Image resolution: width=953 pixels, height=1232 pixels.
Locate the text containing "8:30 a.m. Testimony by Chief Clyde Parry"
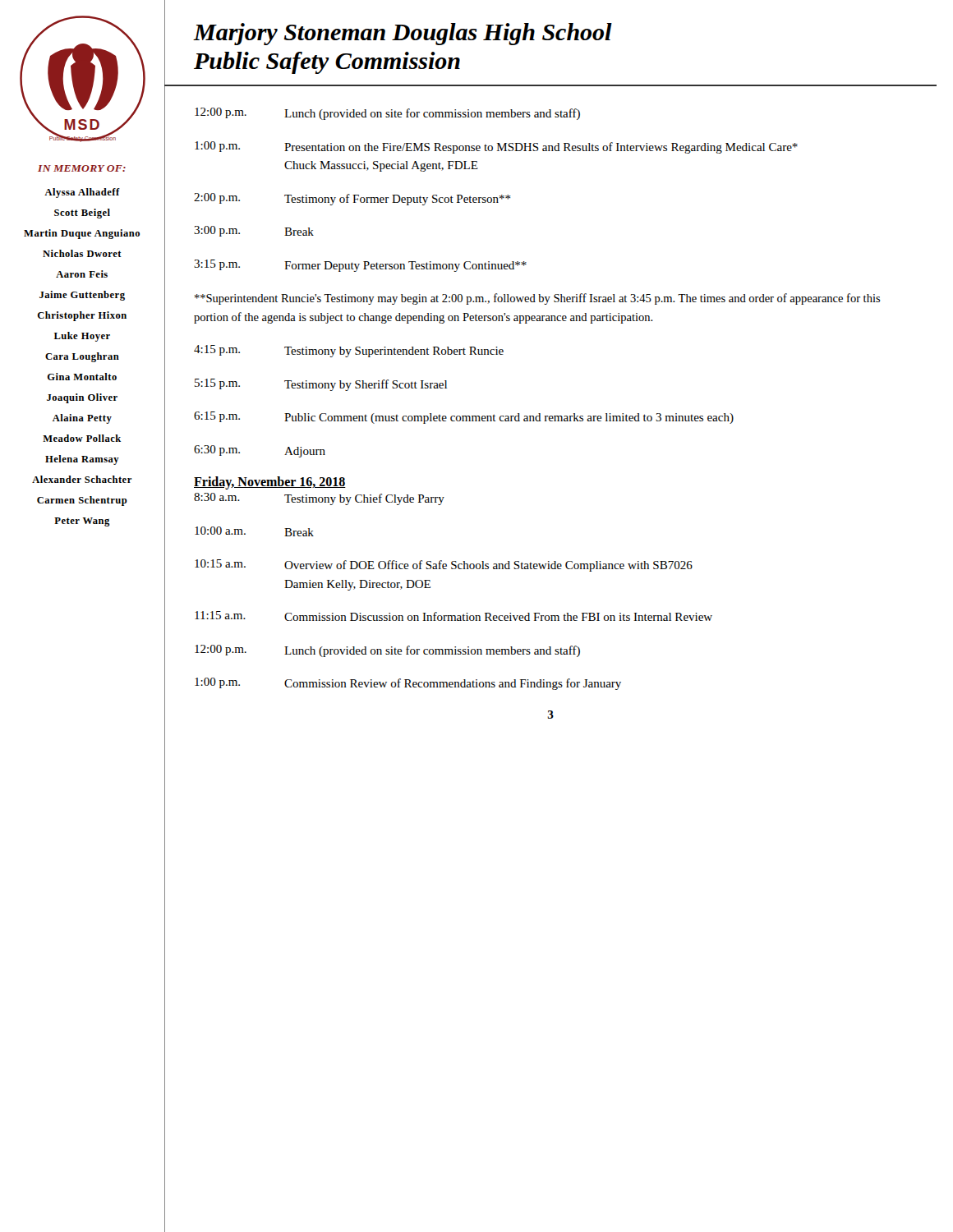click(x=319, y=499)
